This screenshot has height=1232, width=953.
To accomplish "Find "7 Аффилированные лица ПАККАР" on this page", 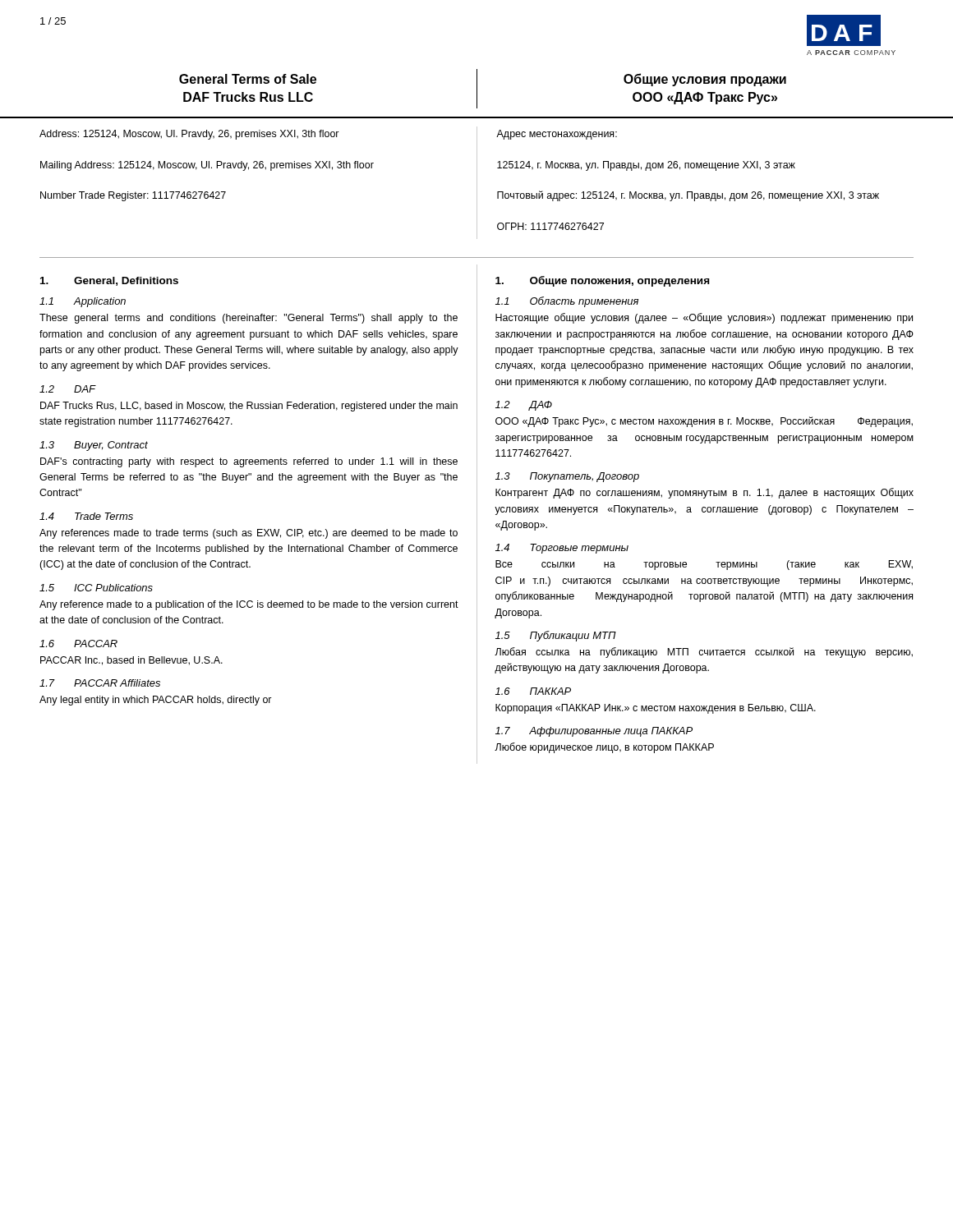I will [594, 732].
